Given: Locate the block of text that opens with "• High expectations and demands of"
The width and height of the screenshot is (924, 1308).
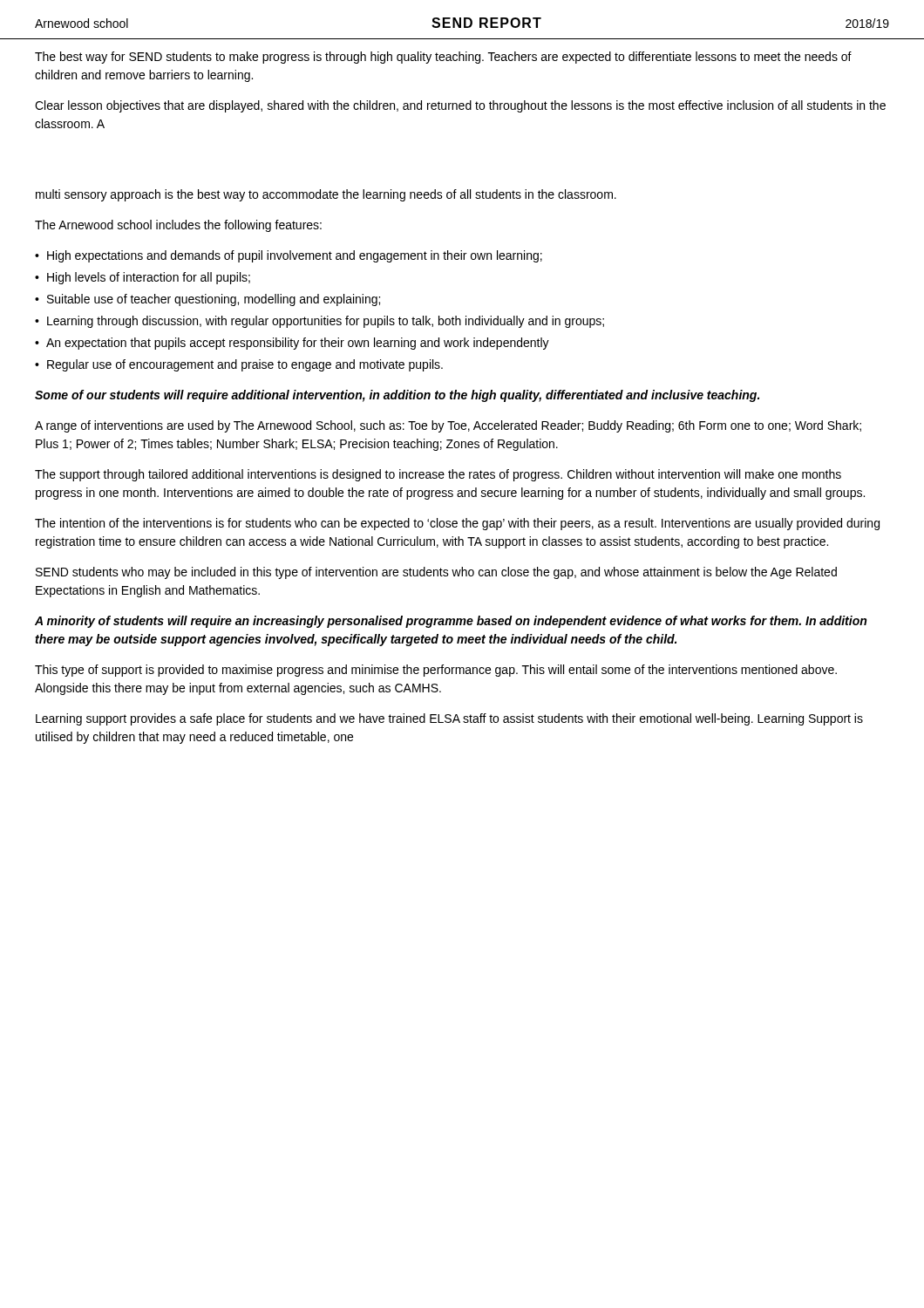Looking at the screenshot, I should [x=289, y=256].
